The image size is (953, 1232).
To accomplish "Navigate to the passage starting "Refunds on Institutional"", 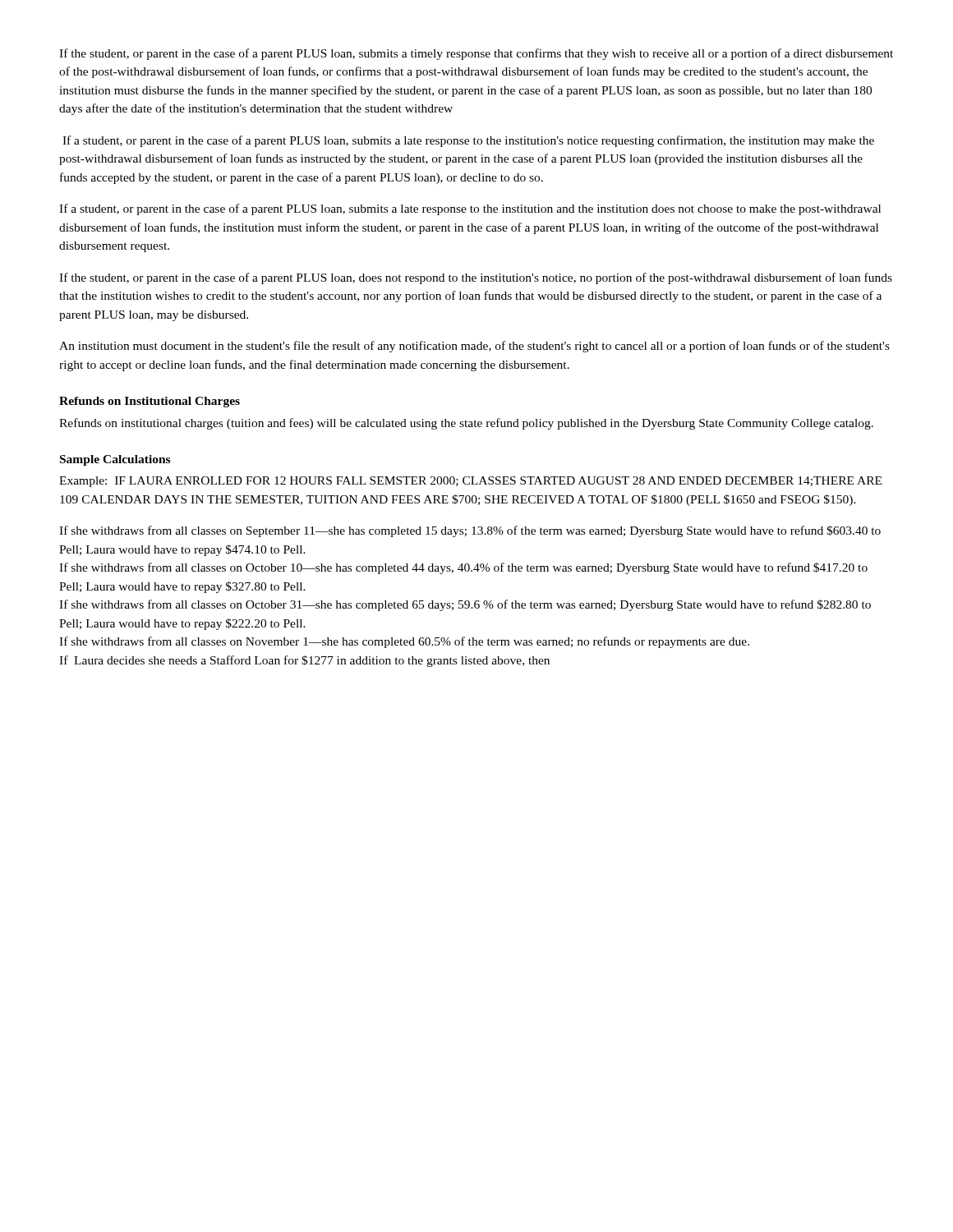I will [150, 400].
